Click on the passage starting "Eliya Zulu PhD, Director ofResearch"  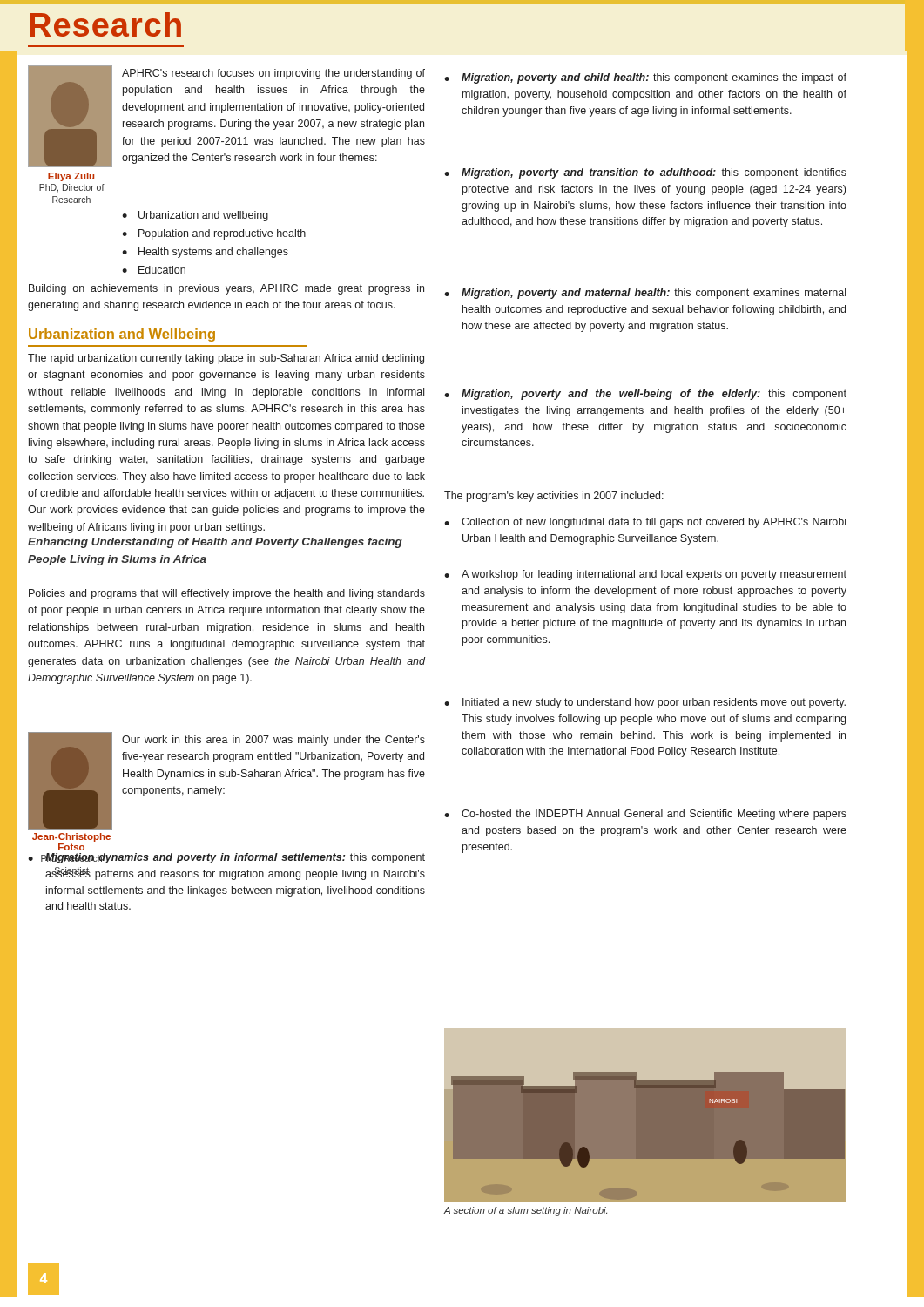tap(71, 188)
